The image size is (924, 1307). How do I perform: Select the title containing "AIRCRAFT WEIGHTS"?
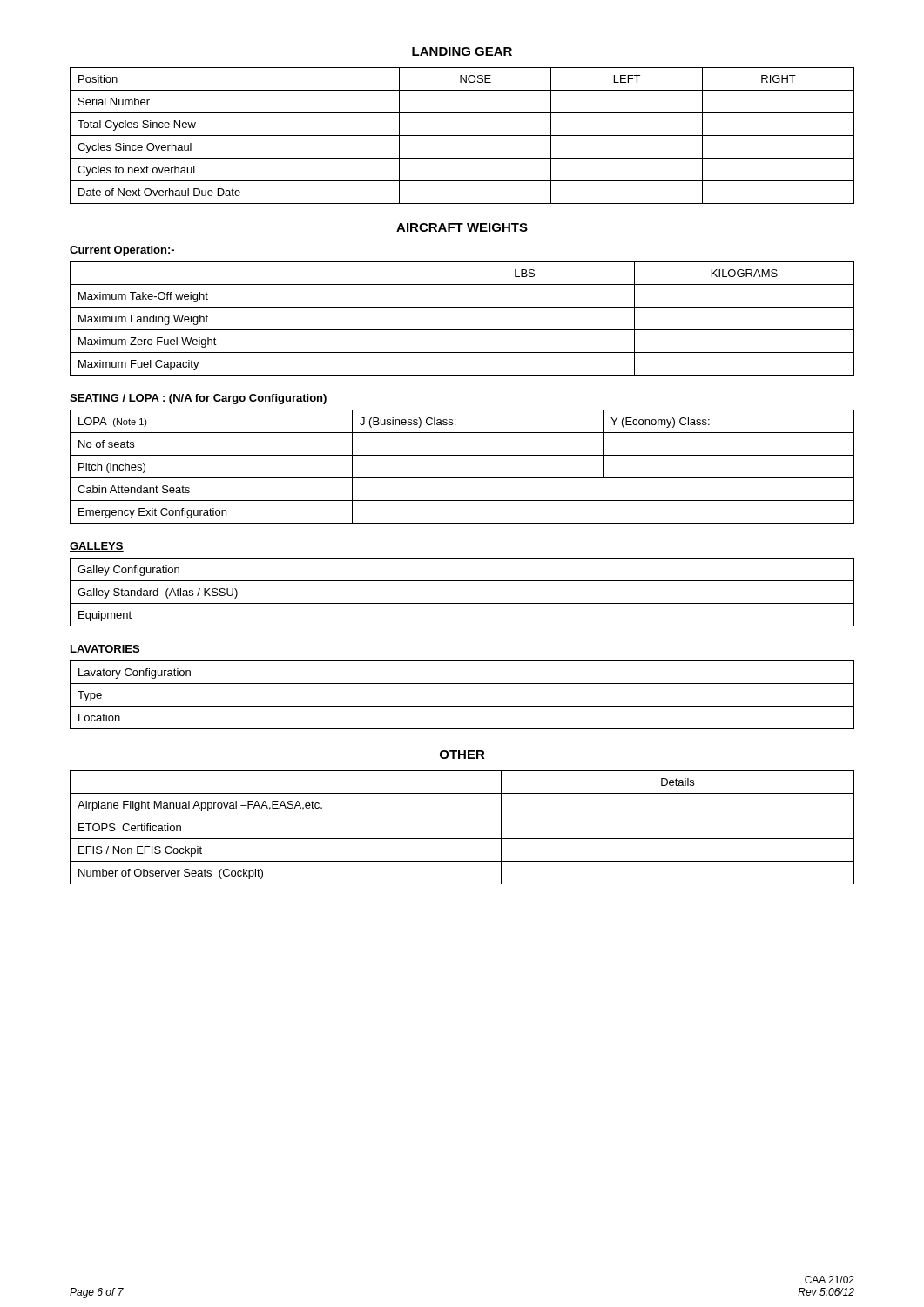tap(462, 227)
